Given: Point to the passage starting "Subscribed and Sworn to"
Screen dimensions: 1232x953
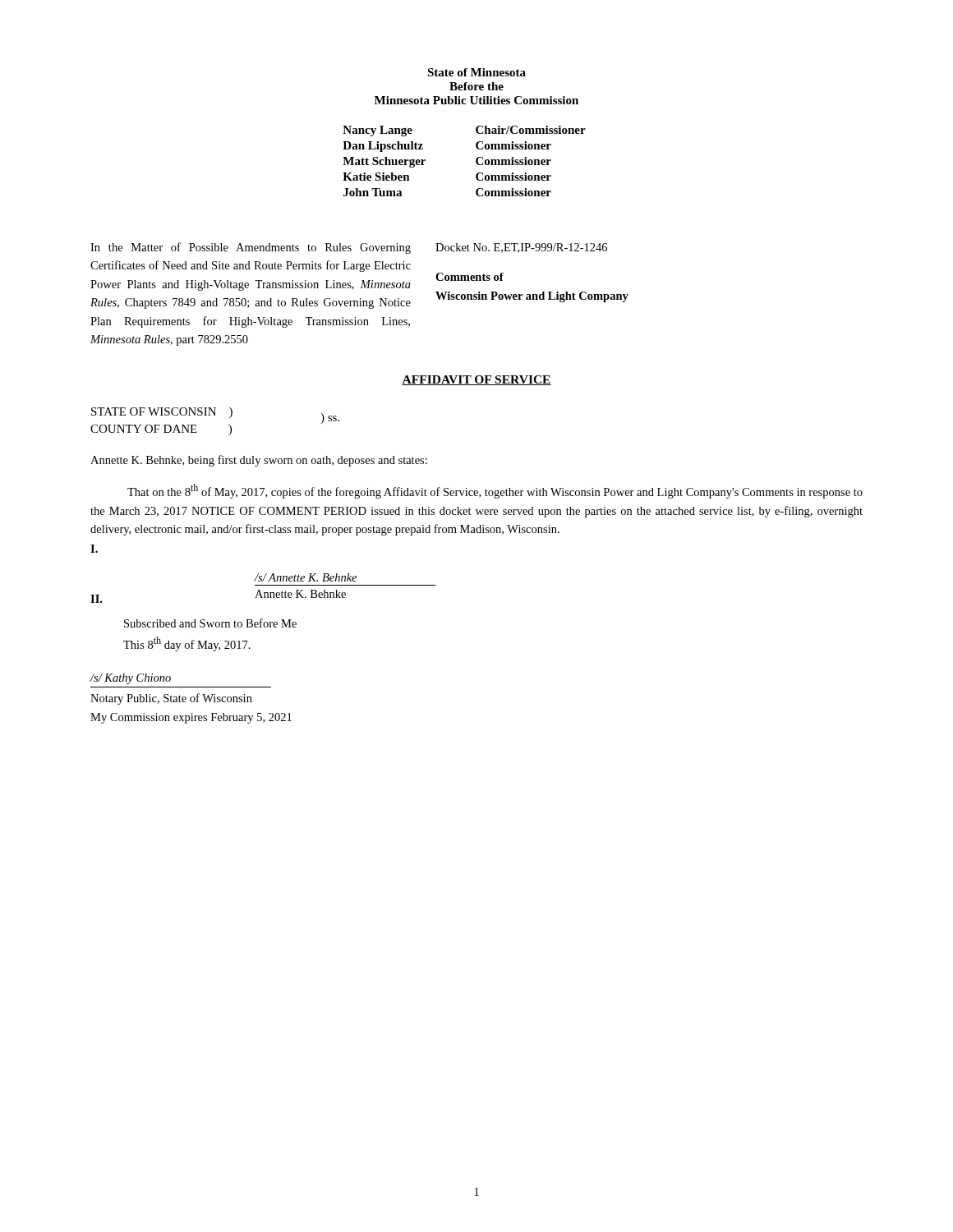Looking at the screenshot, I should [210, 634].
